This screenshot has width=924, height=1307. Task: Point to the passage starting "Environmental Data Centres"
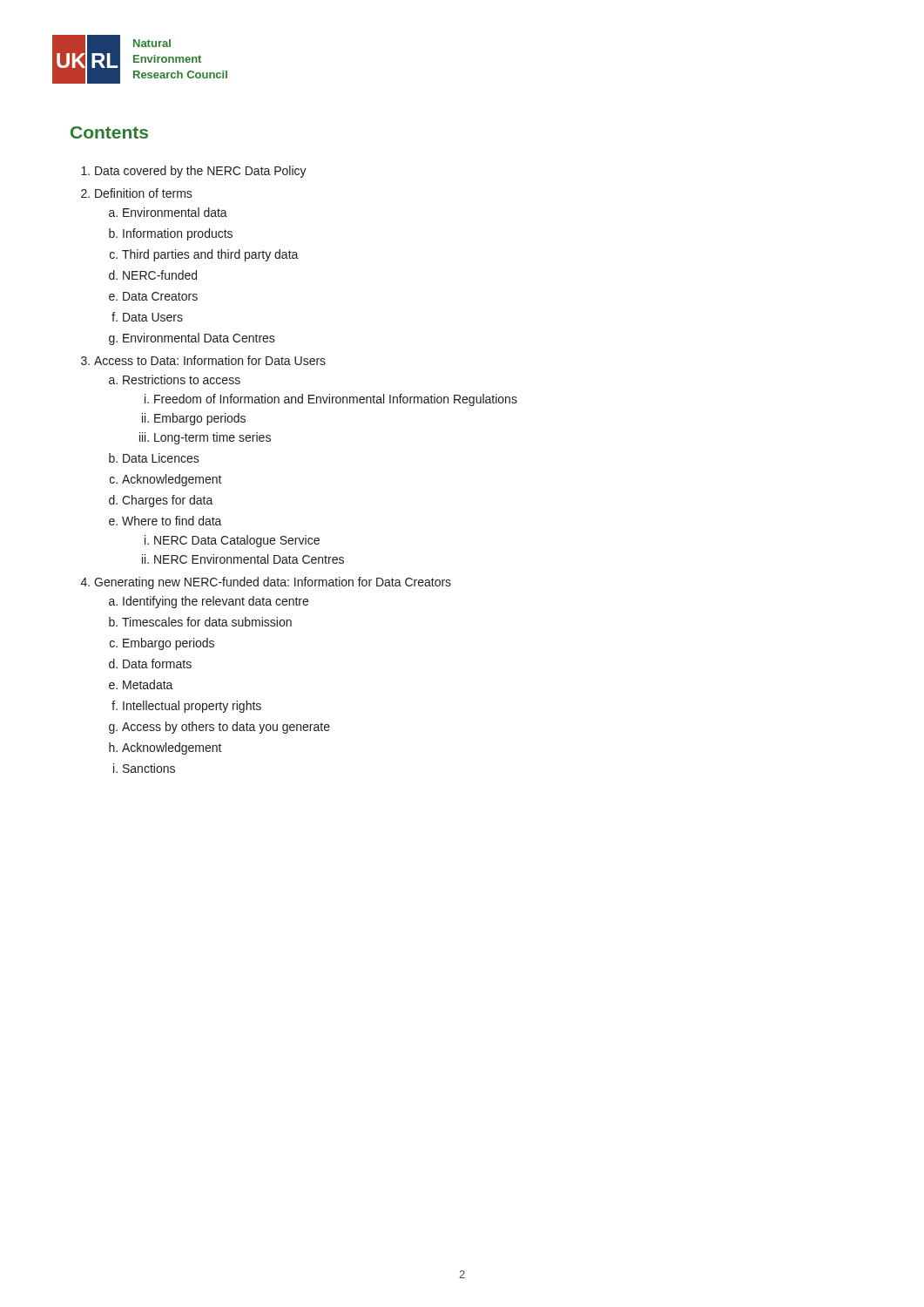pyautogui.click(x=199, y=338)
